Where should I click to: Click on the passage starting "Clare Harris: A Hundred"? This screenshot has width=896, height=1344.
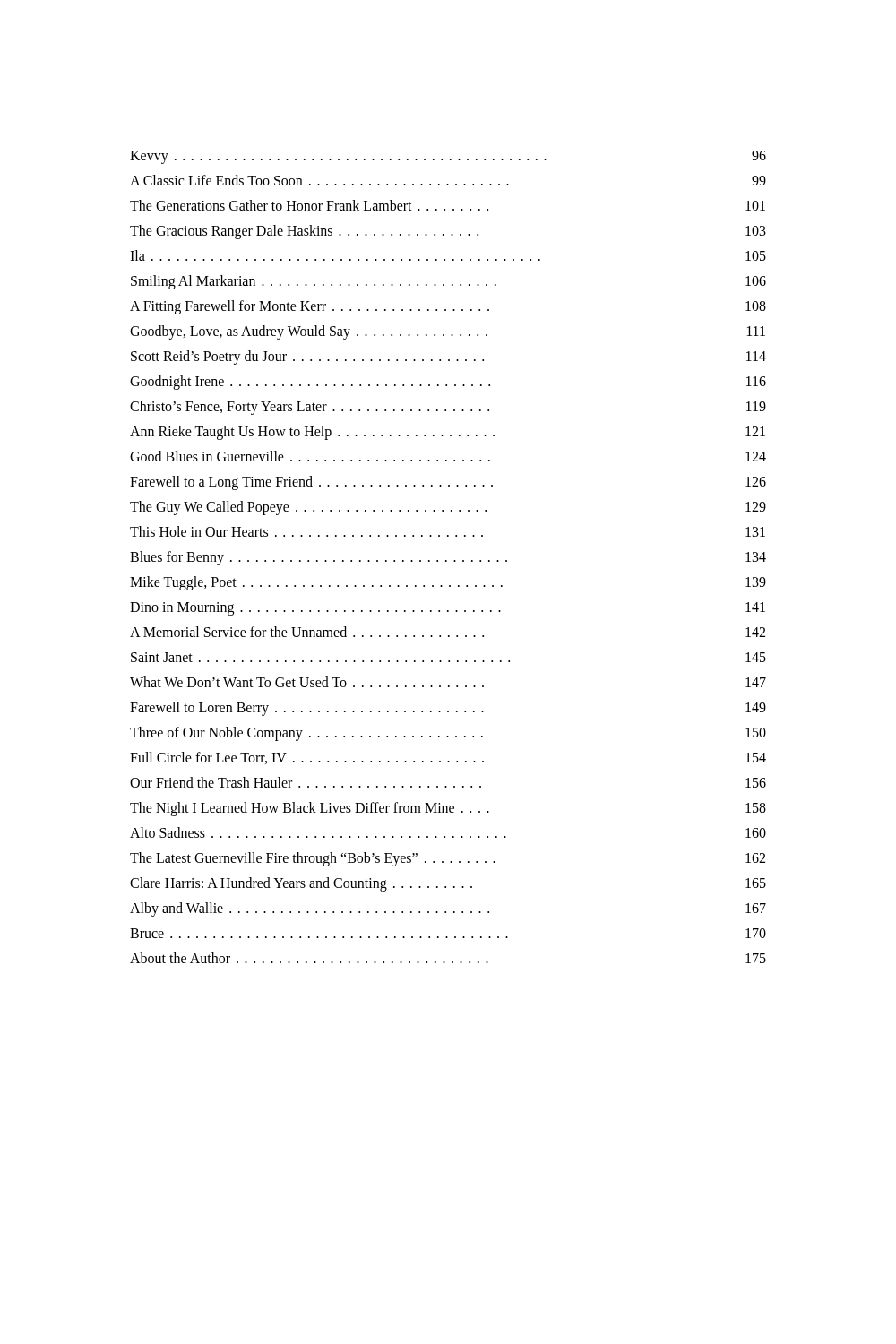point(448,883)
